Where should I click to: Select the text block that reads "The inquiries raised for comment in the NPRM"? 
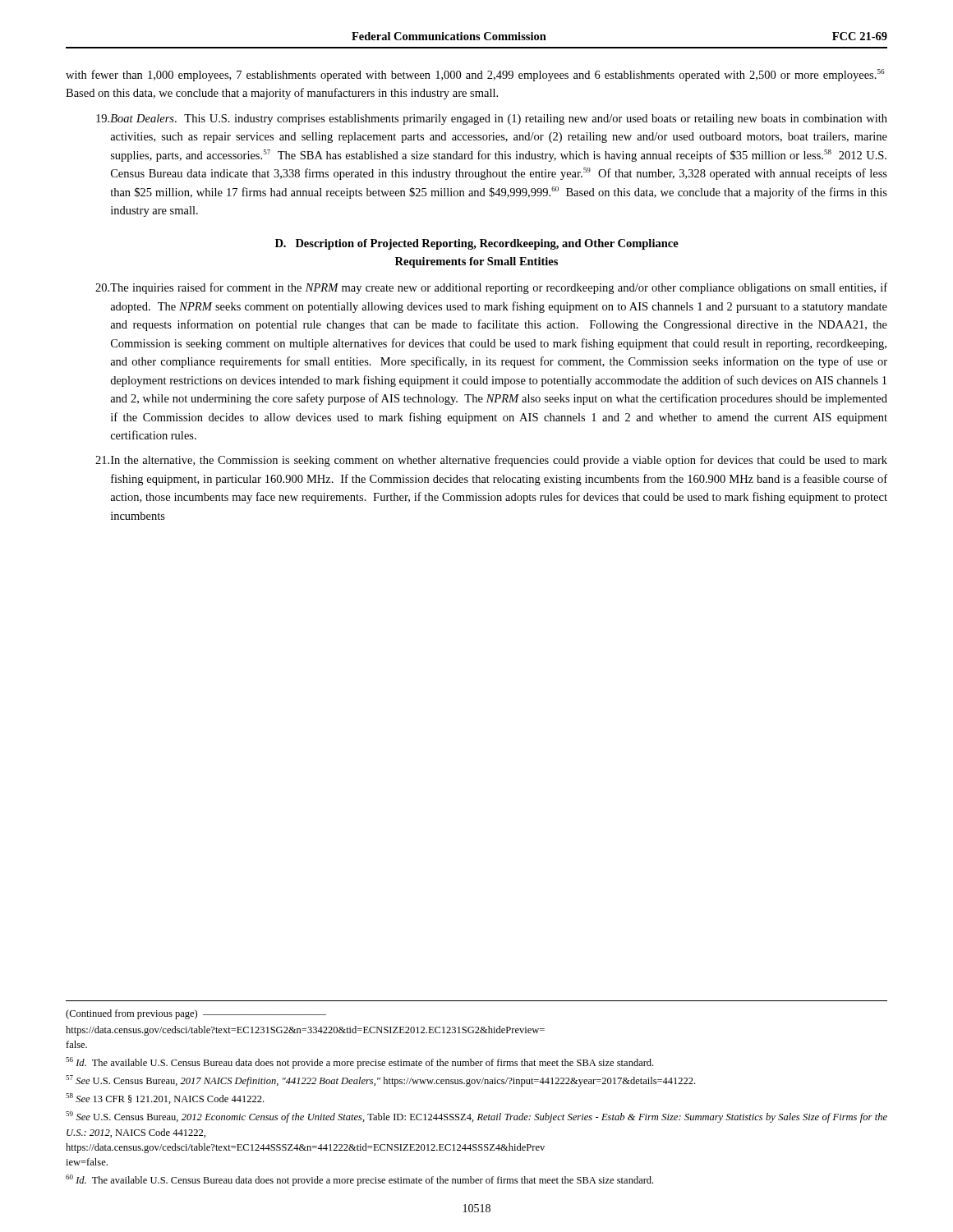(x=476, y=362)
